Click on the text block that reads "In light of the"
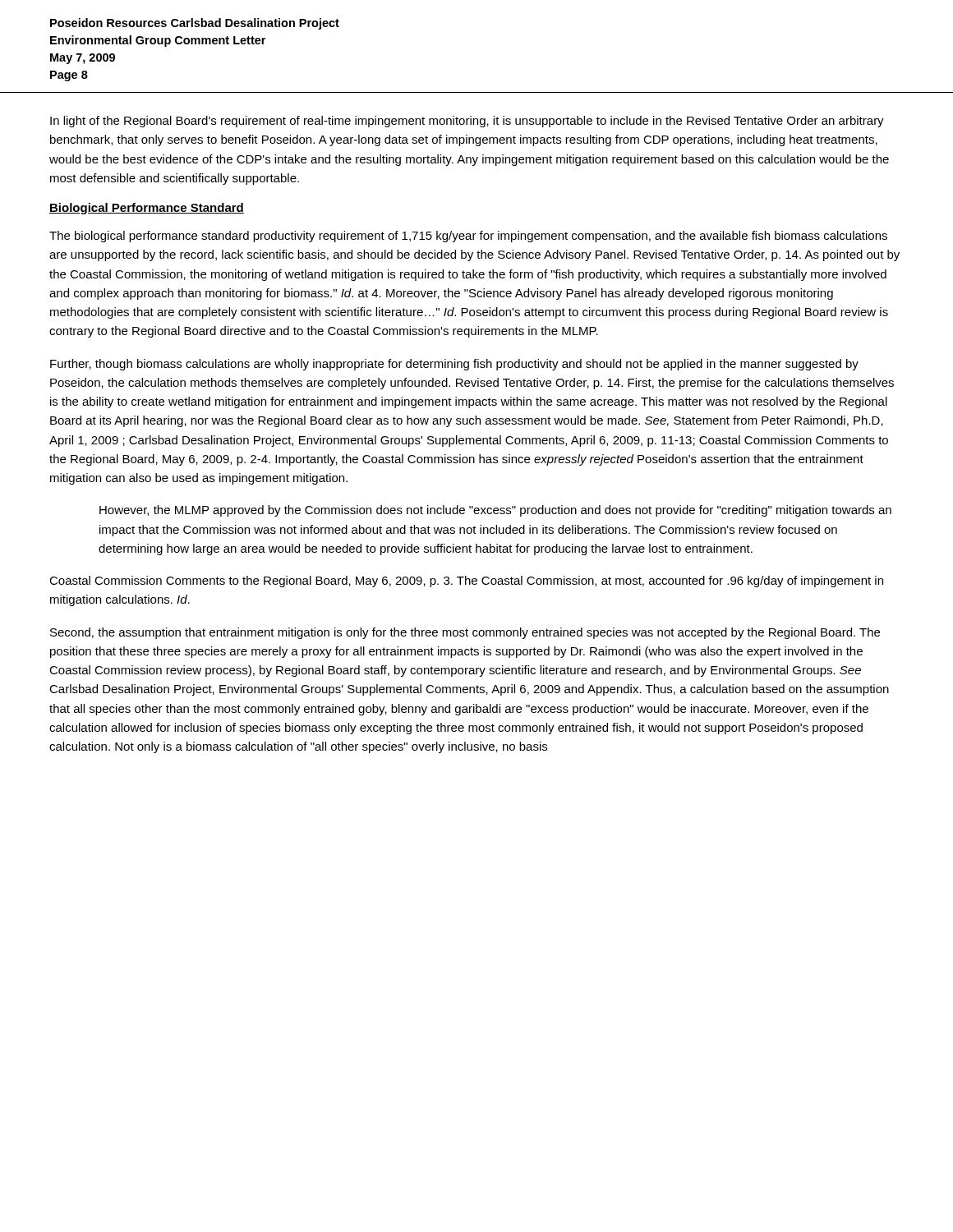The height and width of the screenshot is (1232, 953). (x=476, y=149)
